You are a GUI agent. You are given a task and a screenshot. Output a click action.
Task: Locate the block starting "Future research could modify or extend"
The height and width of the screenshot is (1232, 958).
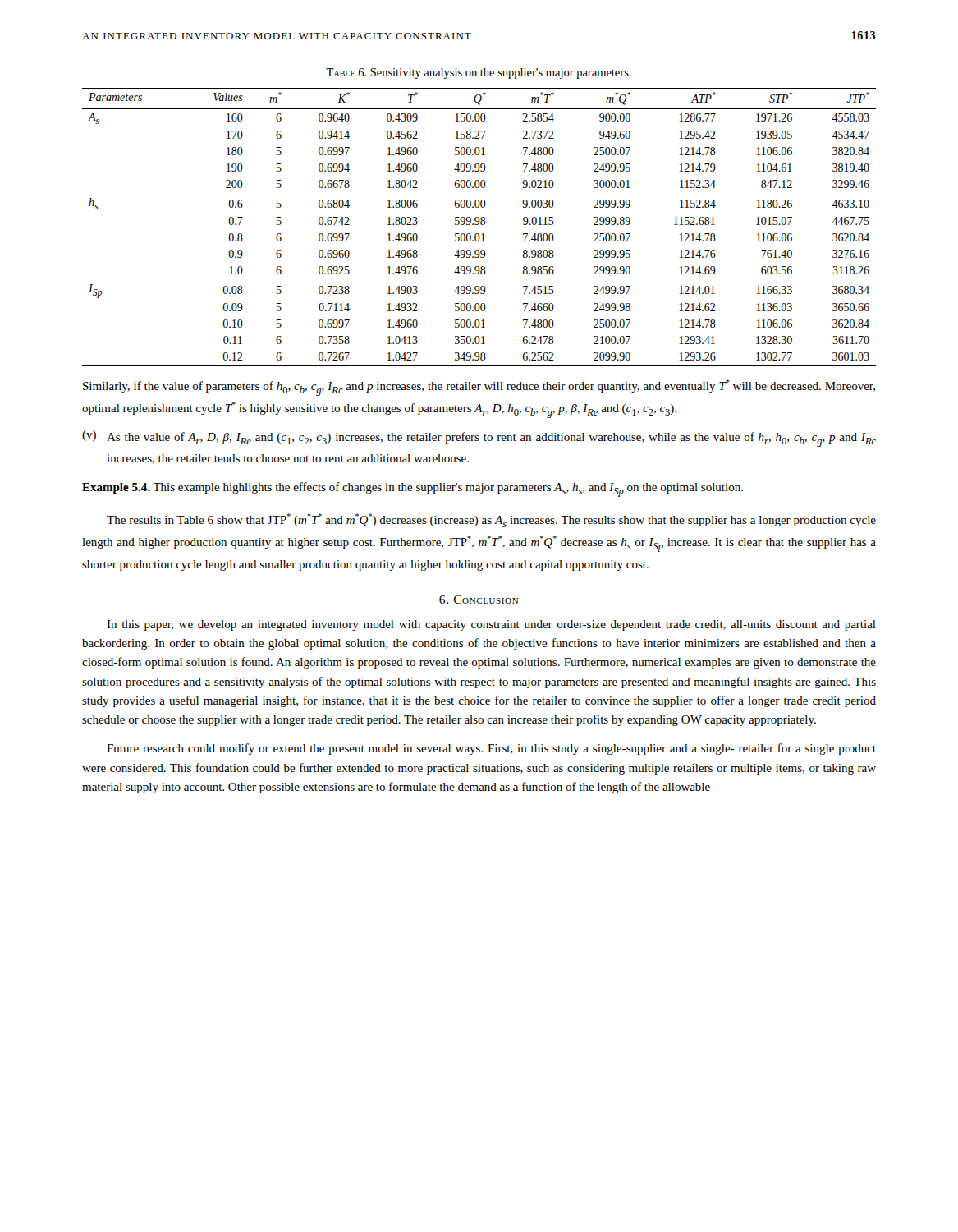coord(479,768)
